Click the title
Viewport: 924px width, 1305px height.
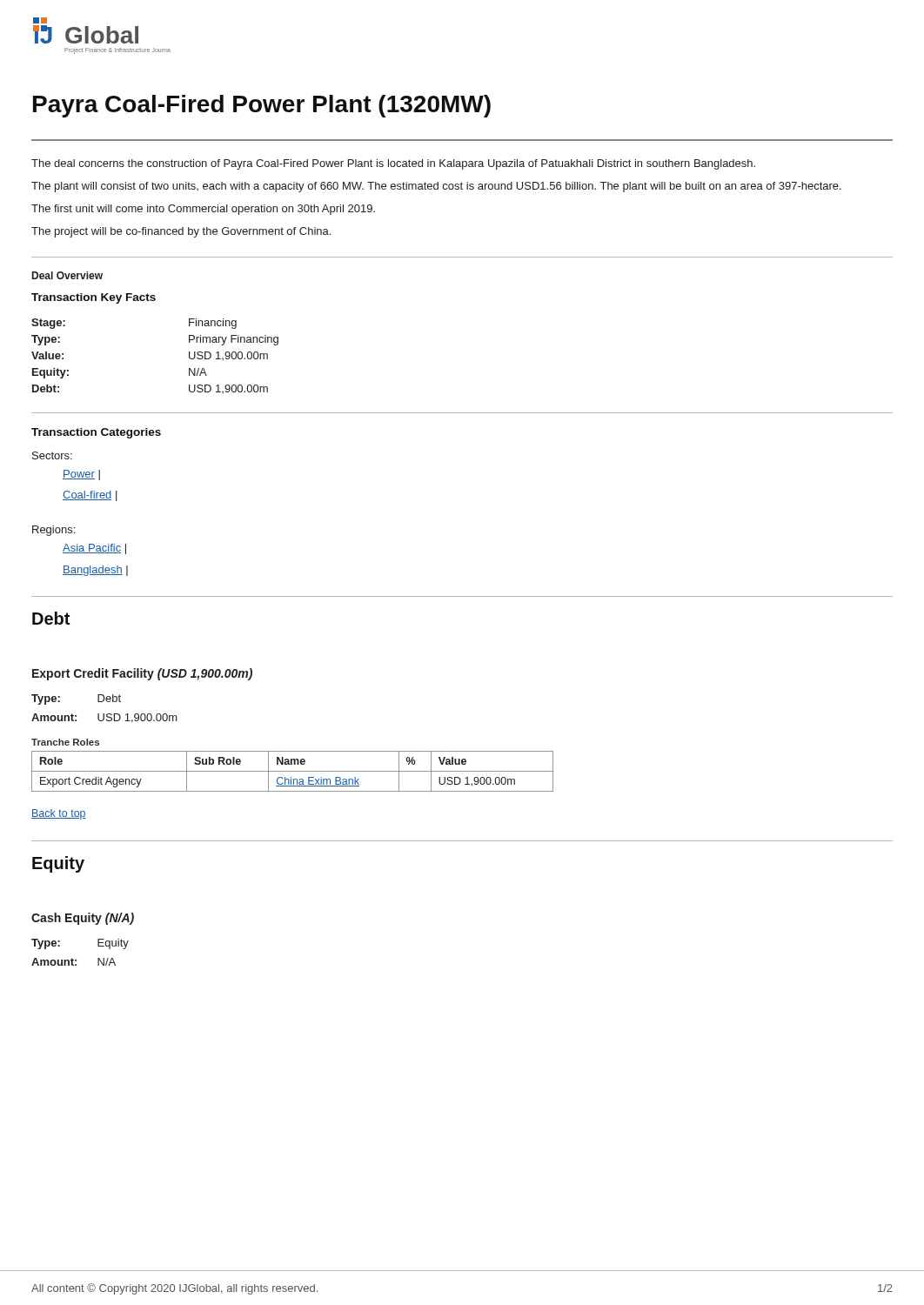pos(462,104)
